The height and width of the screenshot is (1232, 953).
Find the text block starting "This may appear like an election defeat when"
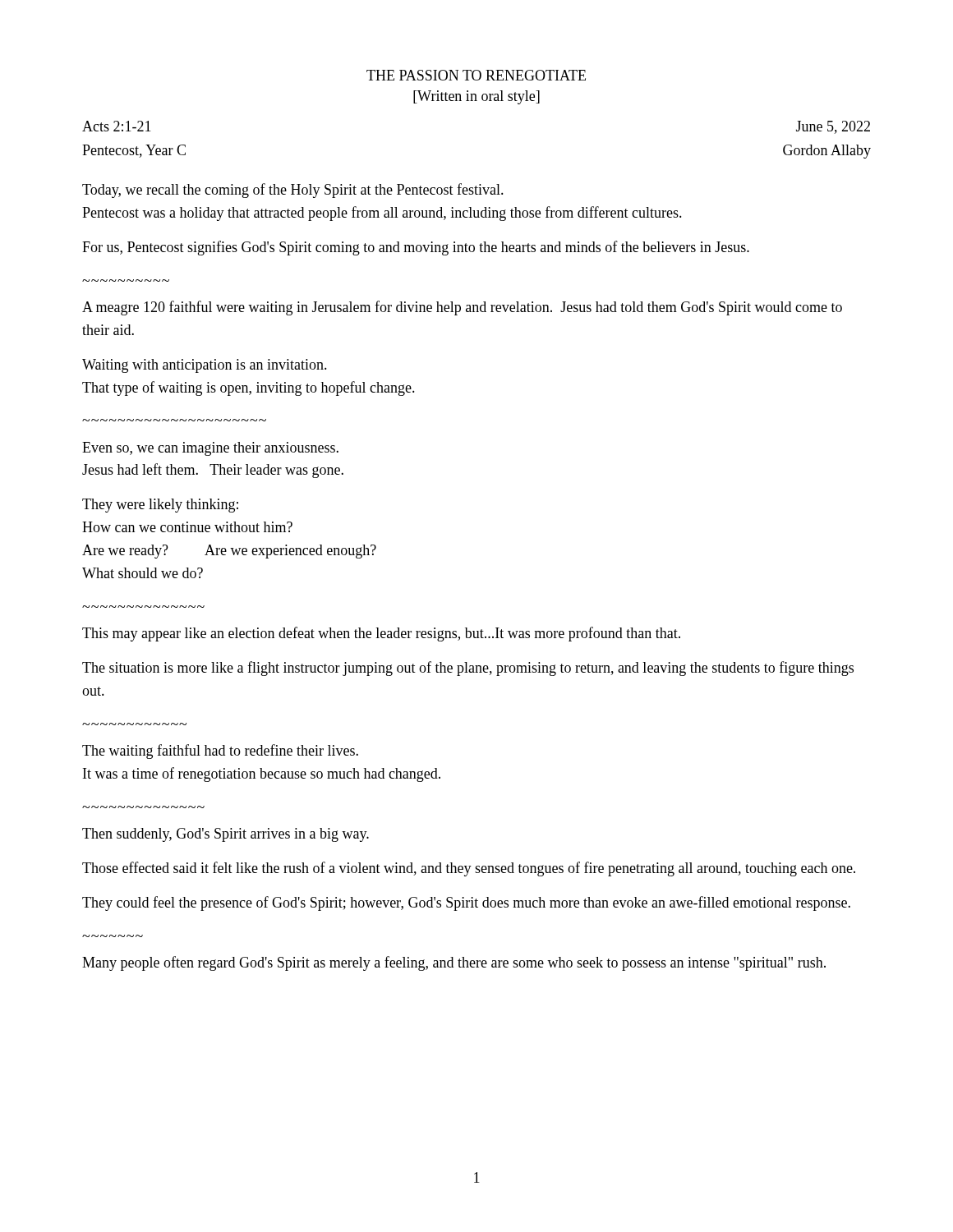point(382,633)
